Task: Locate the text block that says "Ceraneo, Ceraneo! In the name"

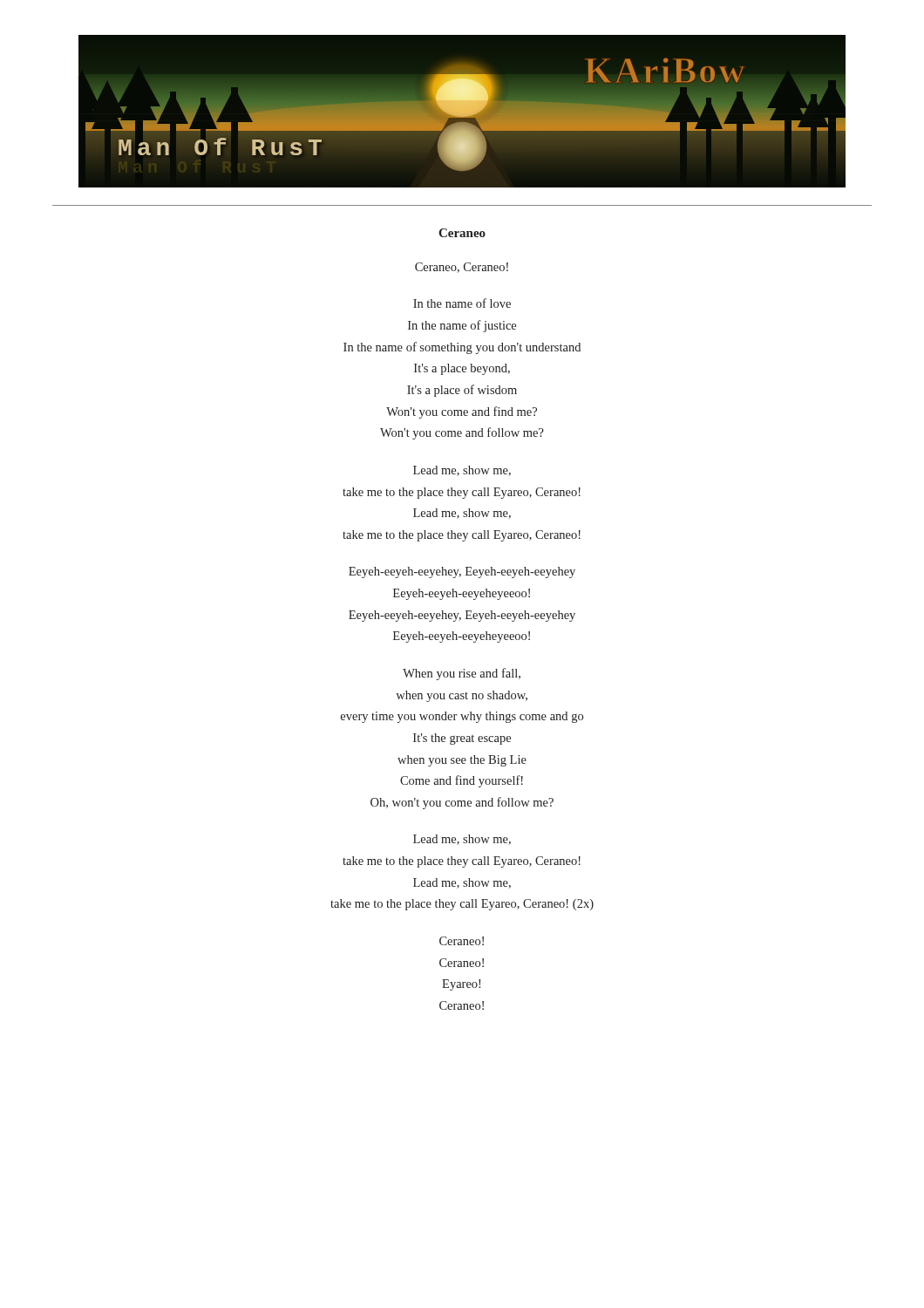Action: pyautogui.click(x=462, y=636)
